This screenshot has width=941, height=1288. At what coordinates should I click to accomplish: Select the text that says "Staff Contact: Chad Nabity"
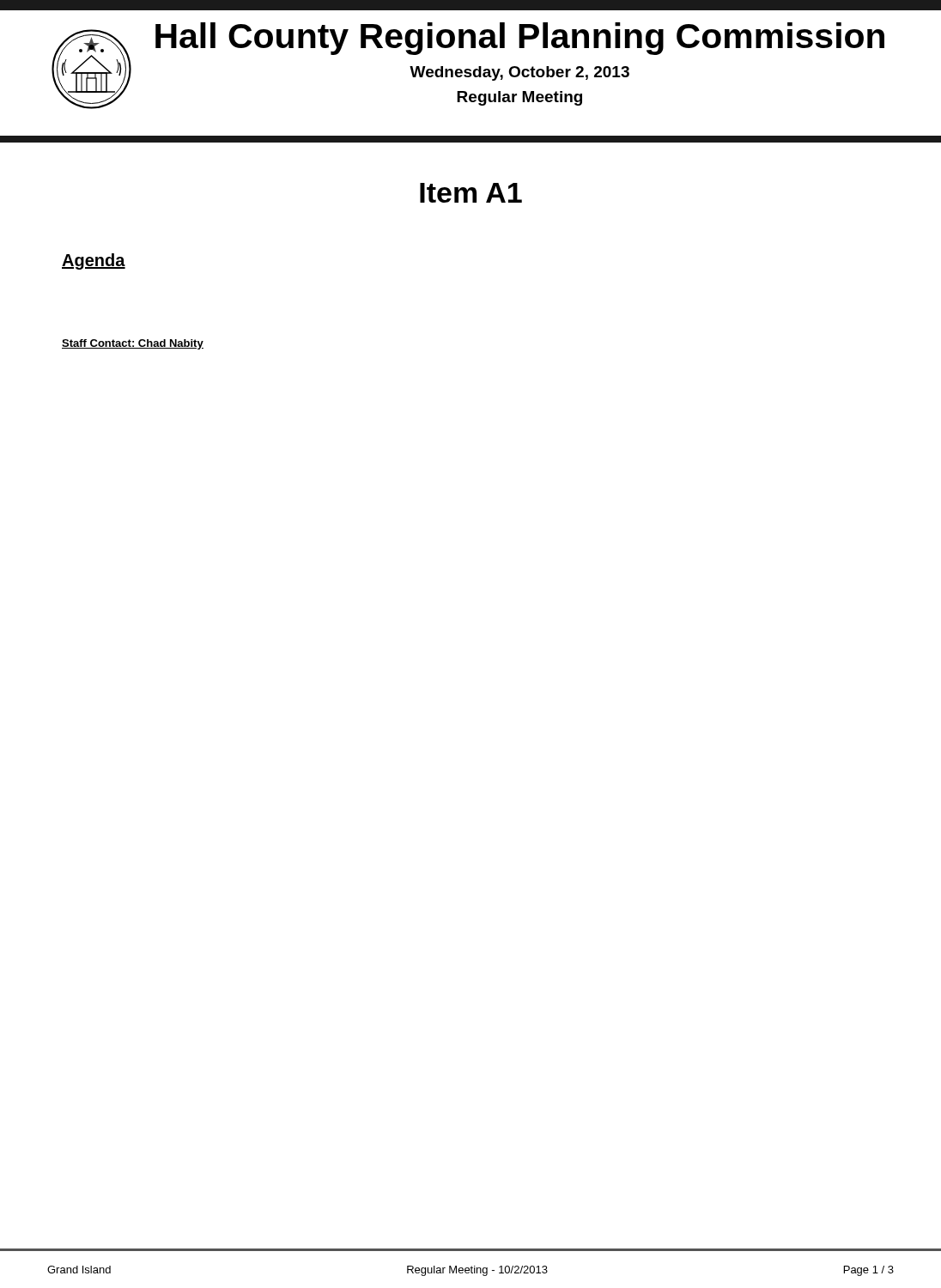tap(132, 343)
